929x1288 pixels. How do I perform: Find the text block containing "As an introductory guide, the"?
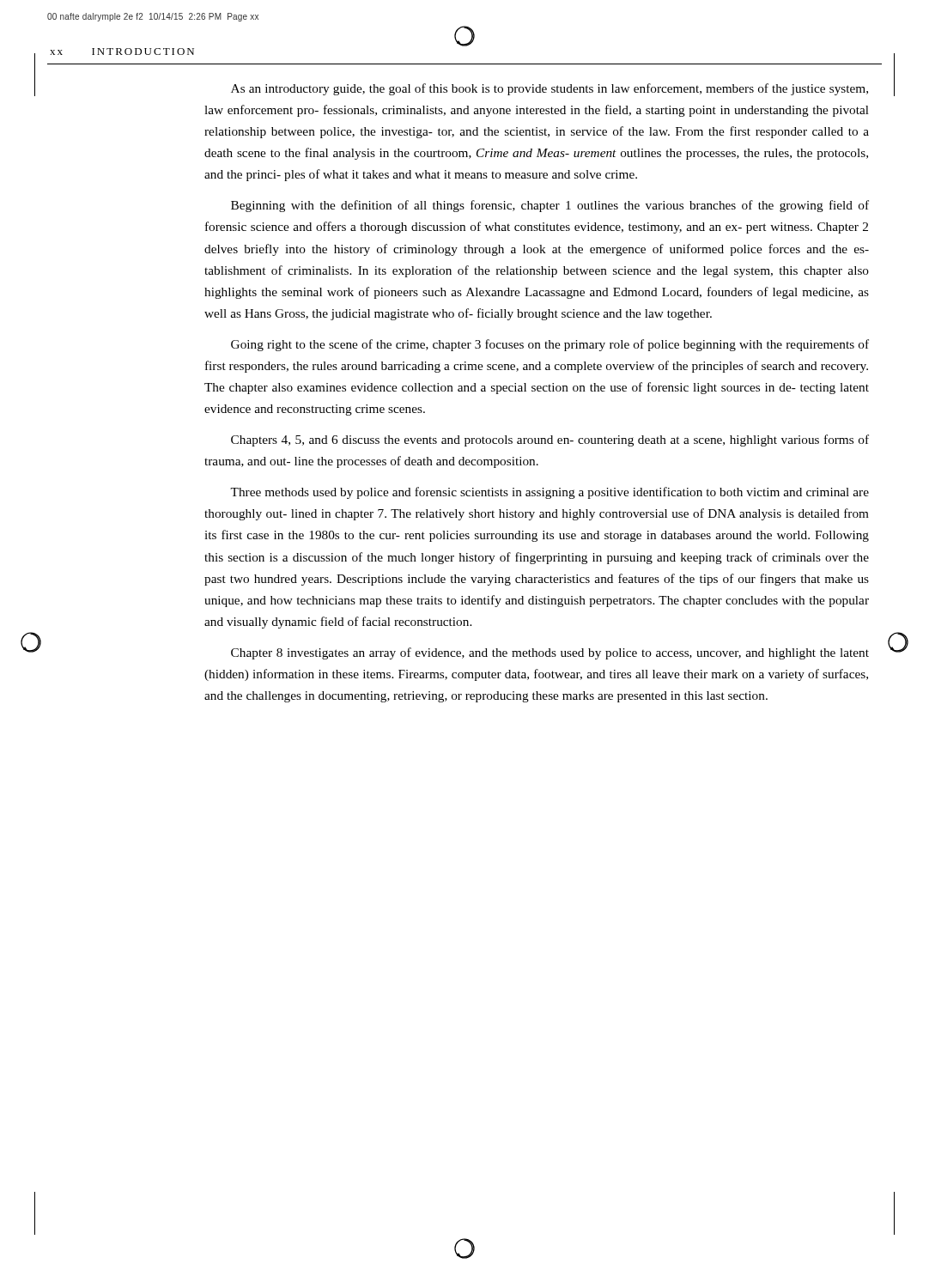(537, 131)
